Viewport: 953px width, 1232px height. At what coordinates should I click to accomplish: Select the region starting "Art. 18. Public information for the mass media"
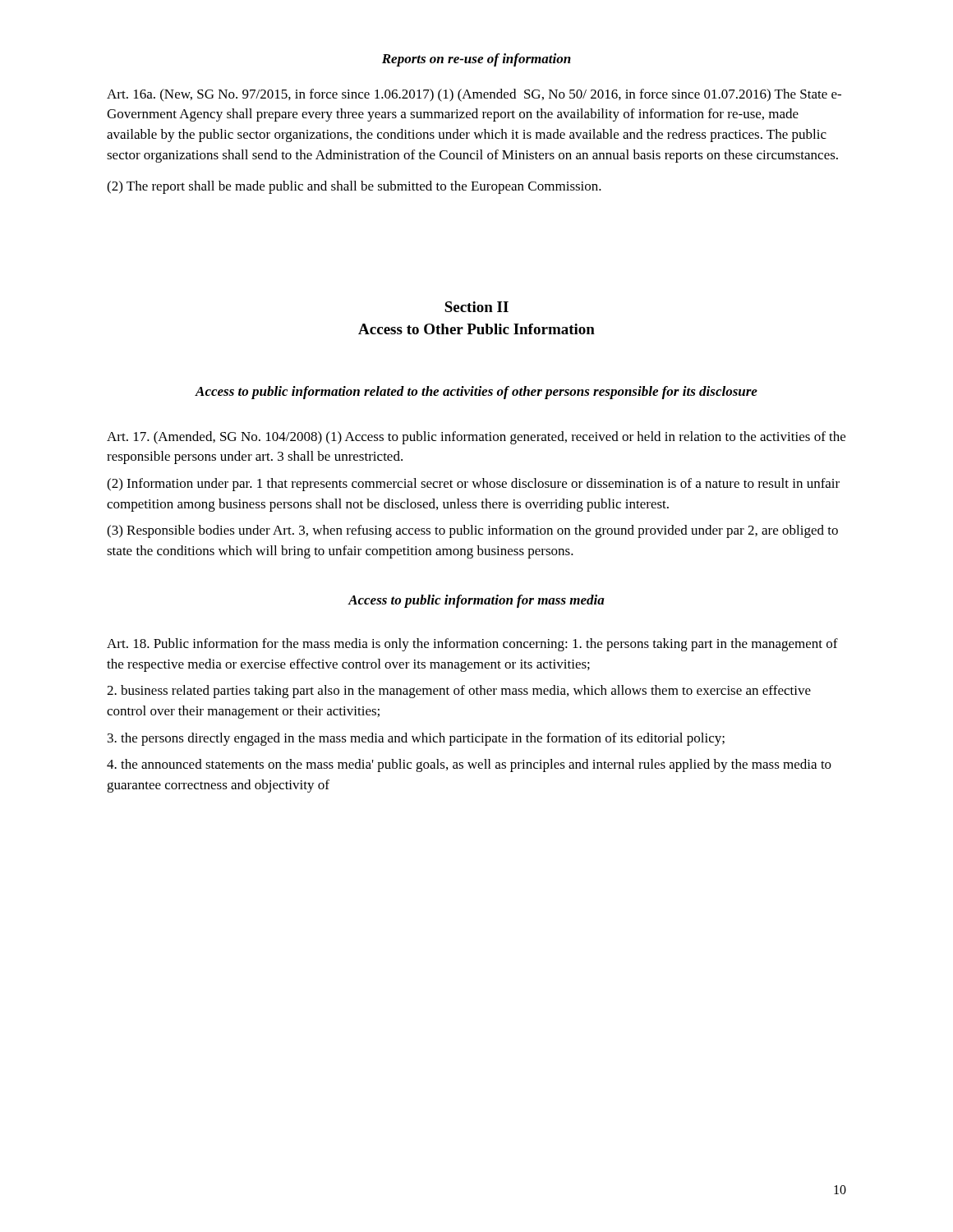pos(472,645)
